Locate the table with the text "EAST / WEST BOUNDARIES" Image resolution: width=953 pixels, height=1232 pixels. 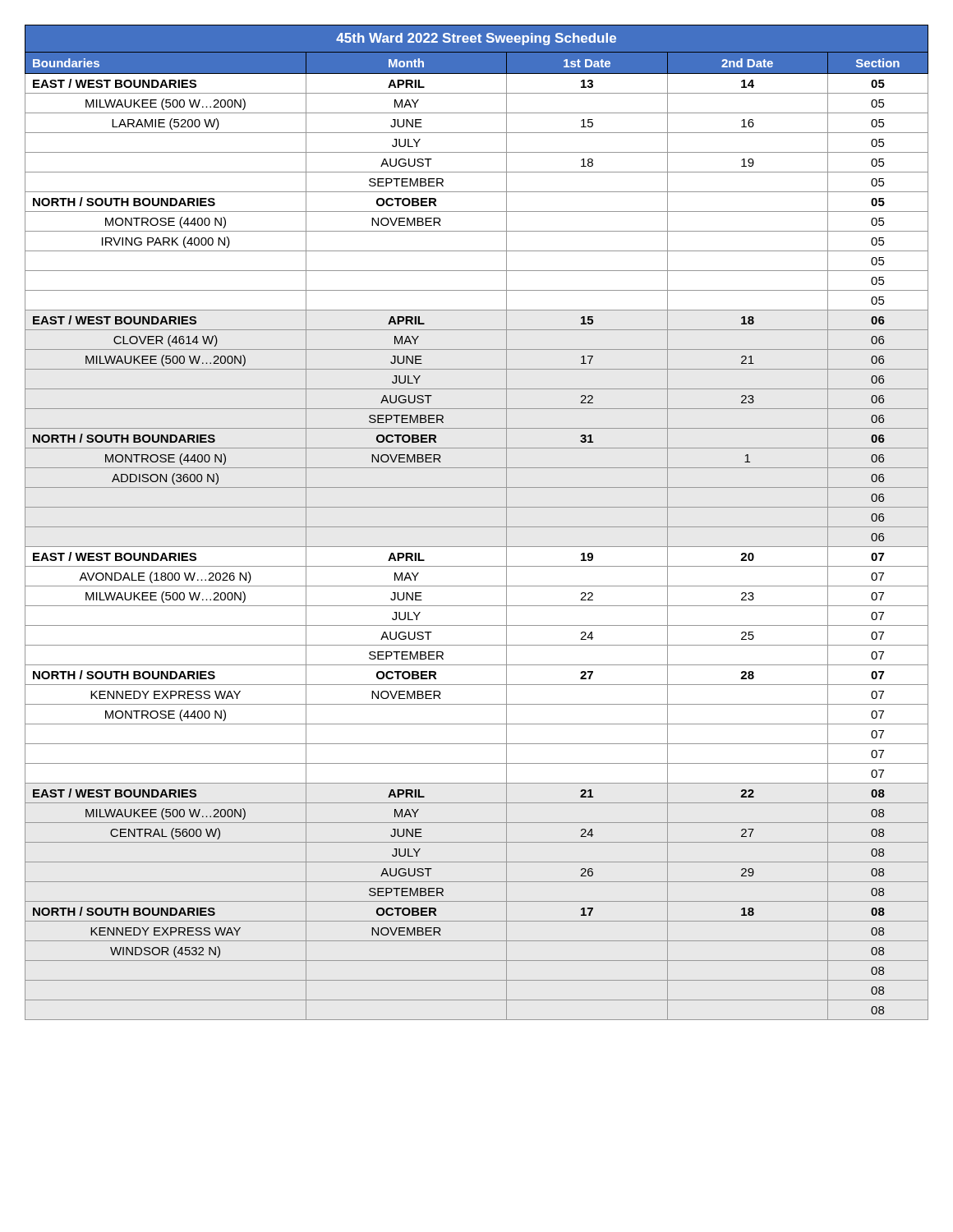point(476,522)
